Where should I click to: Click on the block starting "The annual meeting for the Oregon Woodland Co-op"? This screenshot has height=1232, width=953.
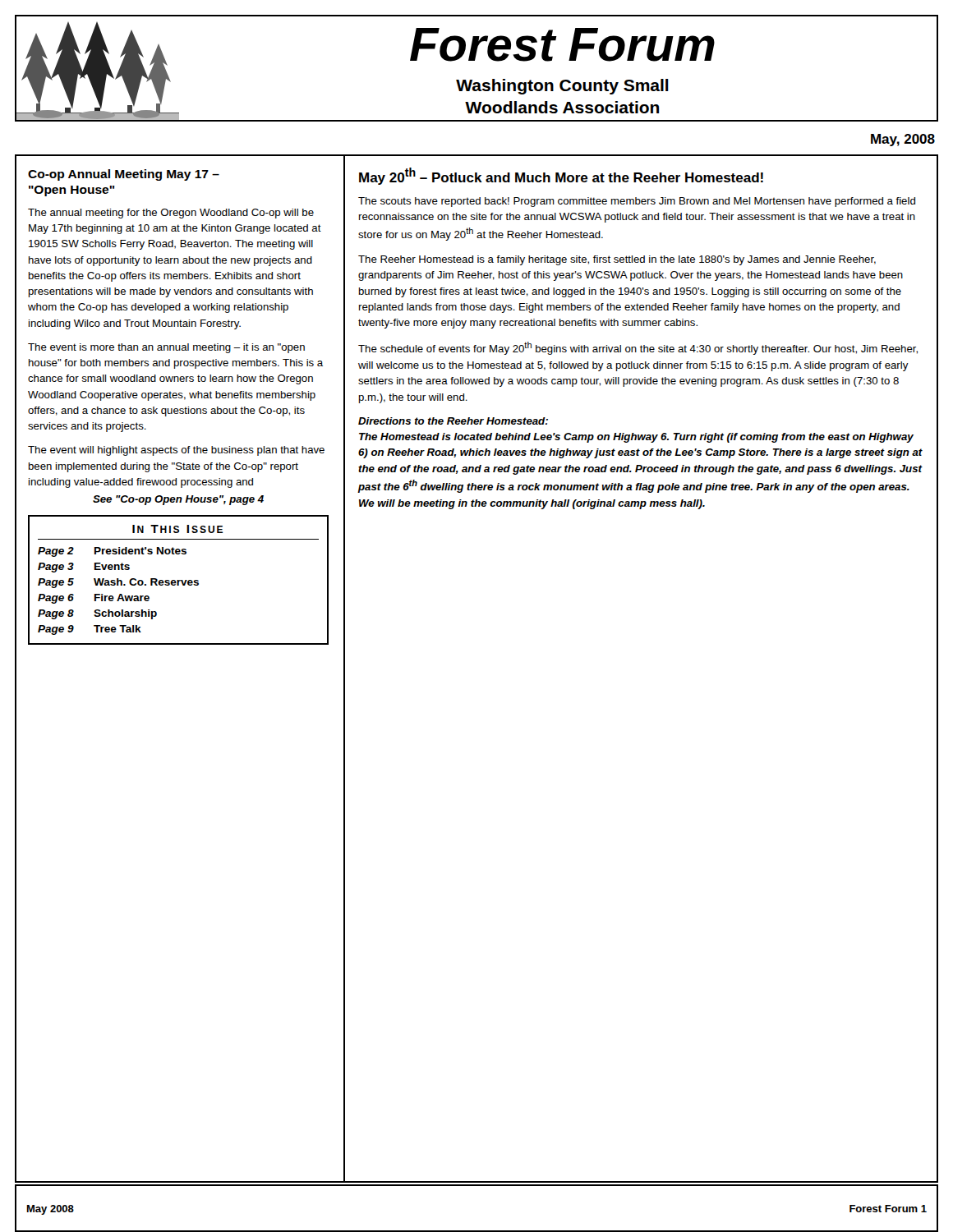[x=174, y=268]
